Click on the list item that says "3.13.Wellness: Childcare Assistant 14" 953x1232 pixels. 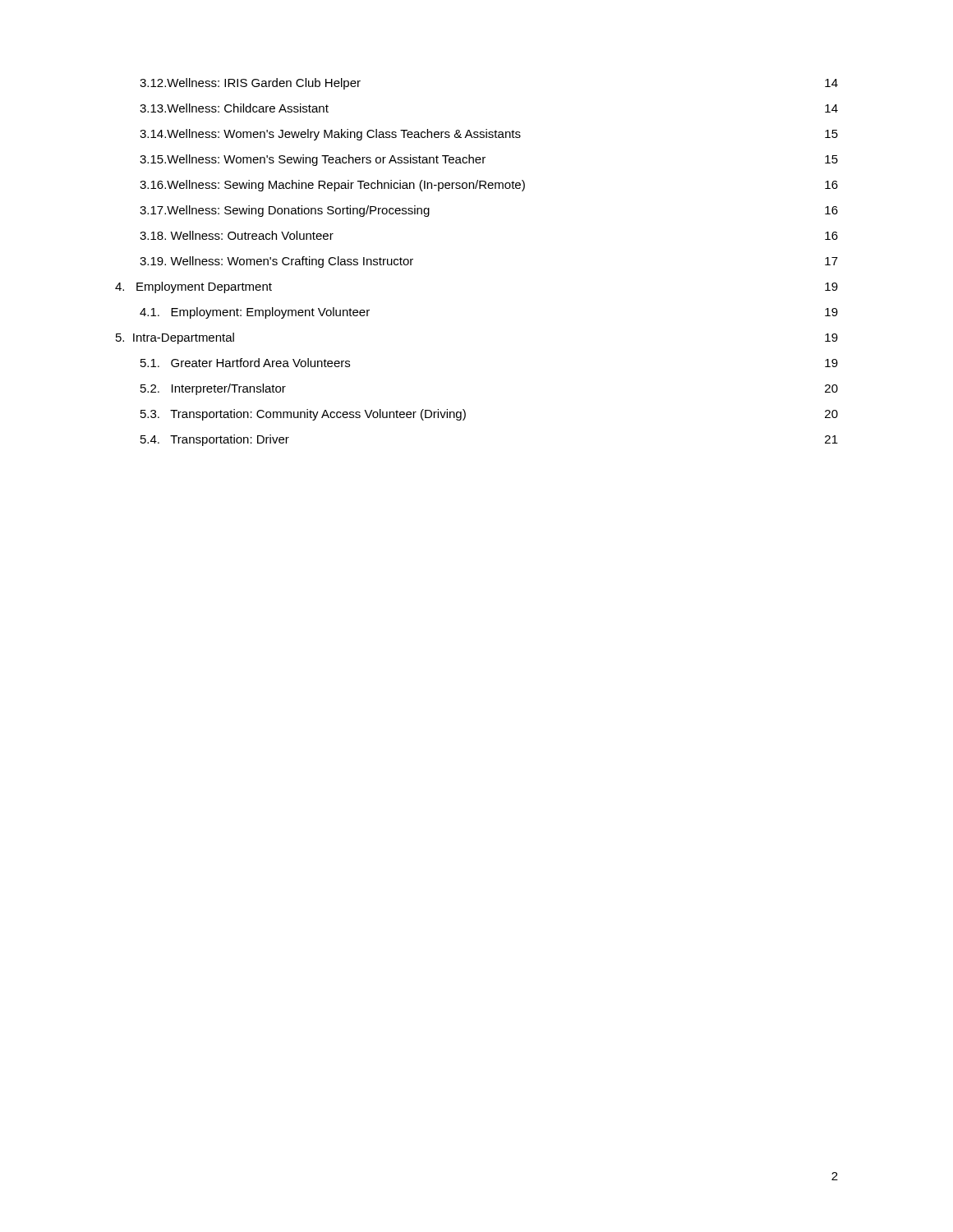click(235, 107)
